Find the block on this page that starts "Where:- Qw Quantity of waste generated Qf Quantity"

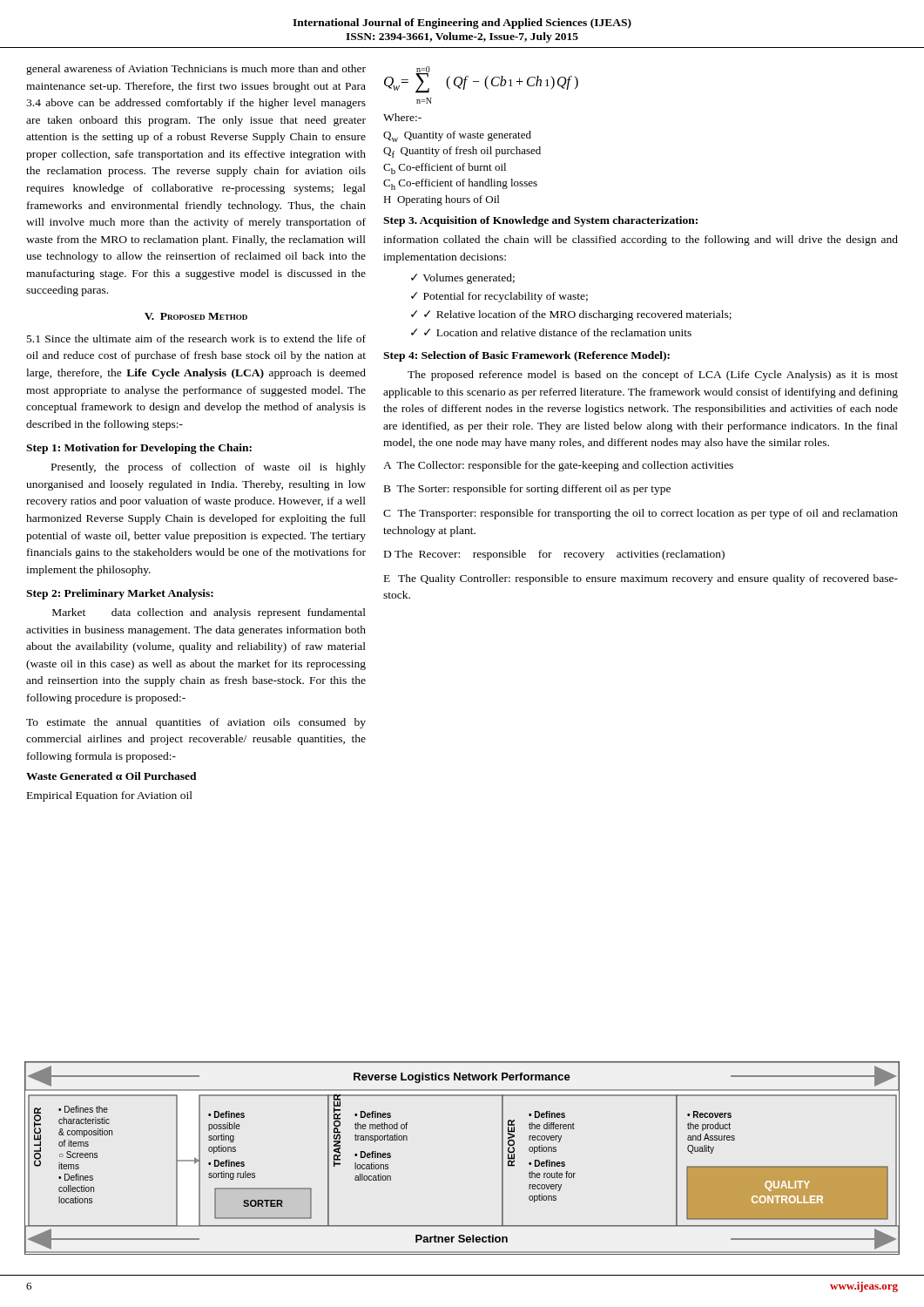pos(402,117)
